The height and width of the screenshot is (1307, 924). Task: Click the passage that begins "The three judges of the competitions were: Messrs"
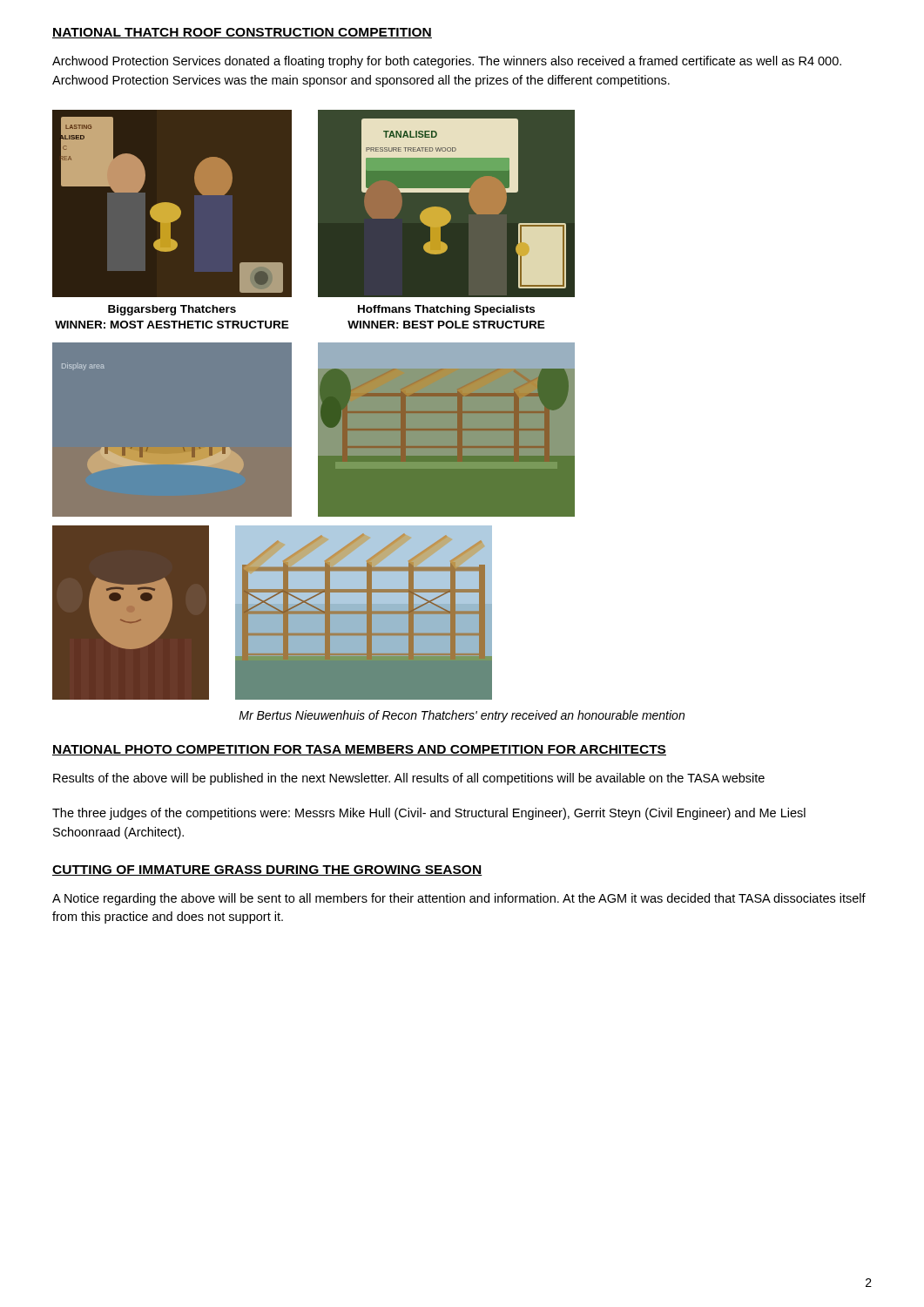(x=429, y=822)
